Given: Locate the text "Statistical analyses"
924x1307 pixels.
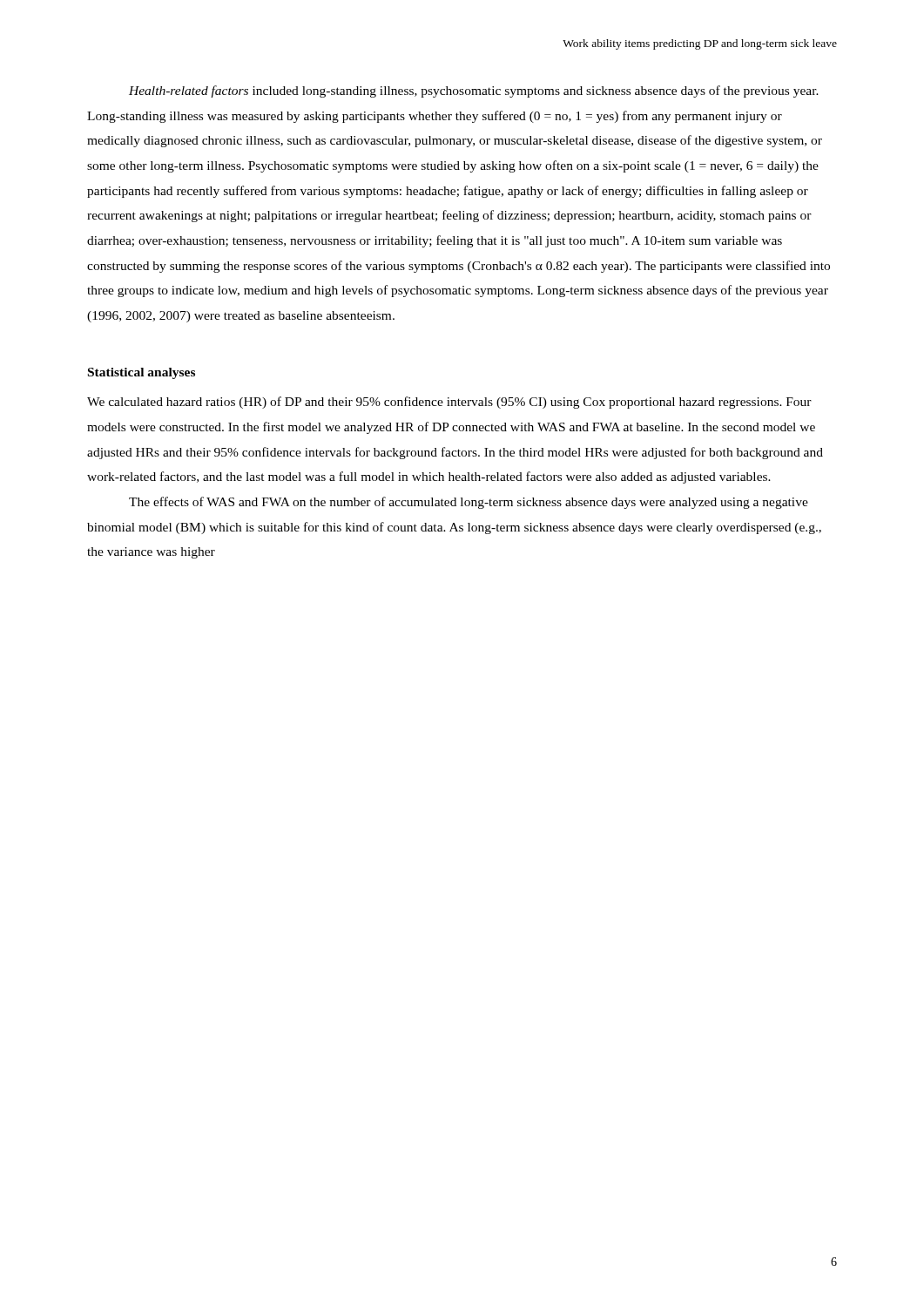Looking at the screenshot, I should pyautogui.click(x=141, y=371).
